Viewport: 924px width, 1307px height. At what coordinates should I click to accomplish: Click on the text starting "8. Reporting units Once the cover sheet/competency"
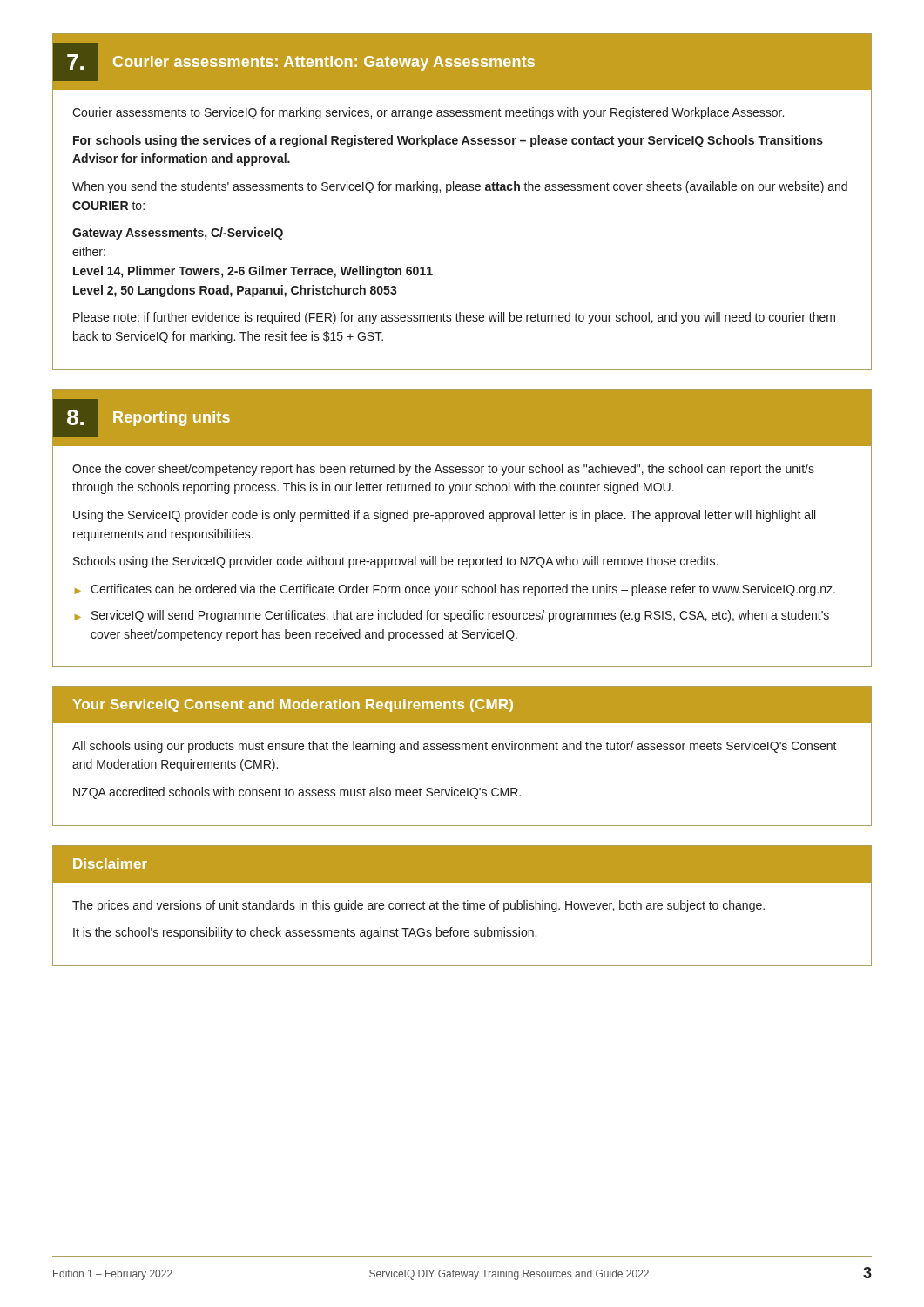[x=462, y=528]
